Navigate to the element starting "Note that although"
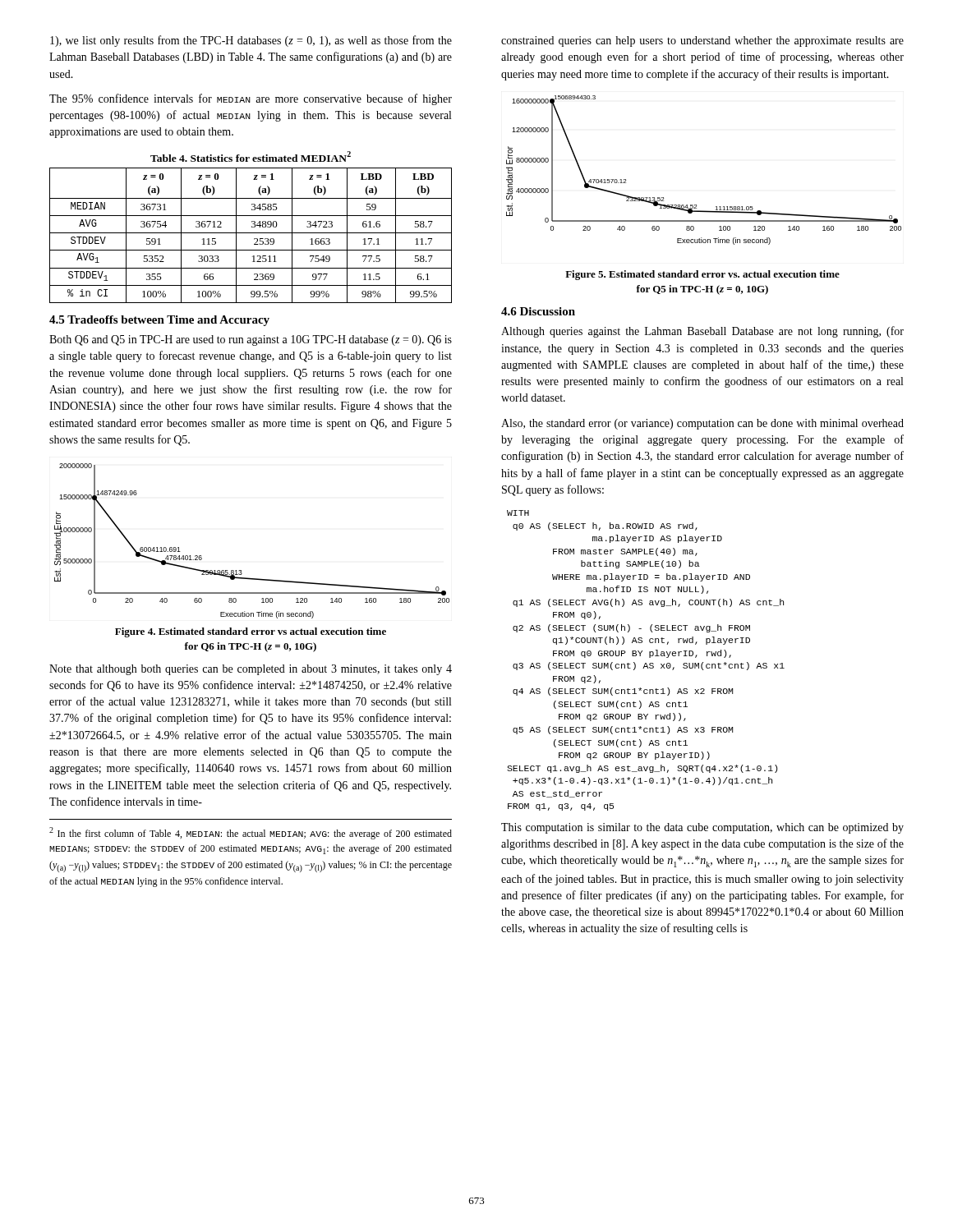 coord(251,736)
